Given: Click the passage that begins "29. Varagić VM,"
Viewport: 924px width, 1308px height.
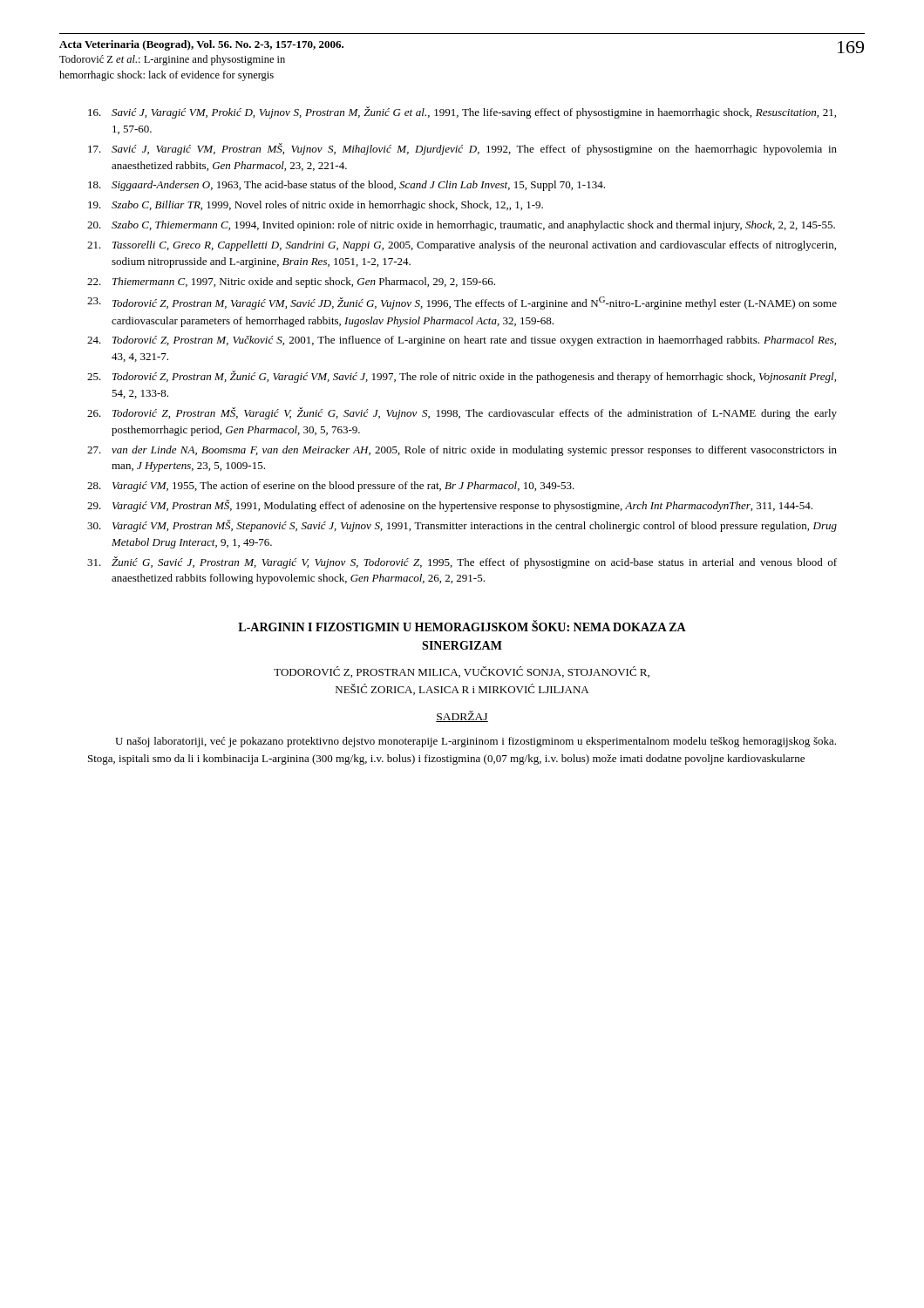Looking at the screenshot, I should [x=462, y=506].
